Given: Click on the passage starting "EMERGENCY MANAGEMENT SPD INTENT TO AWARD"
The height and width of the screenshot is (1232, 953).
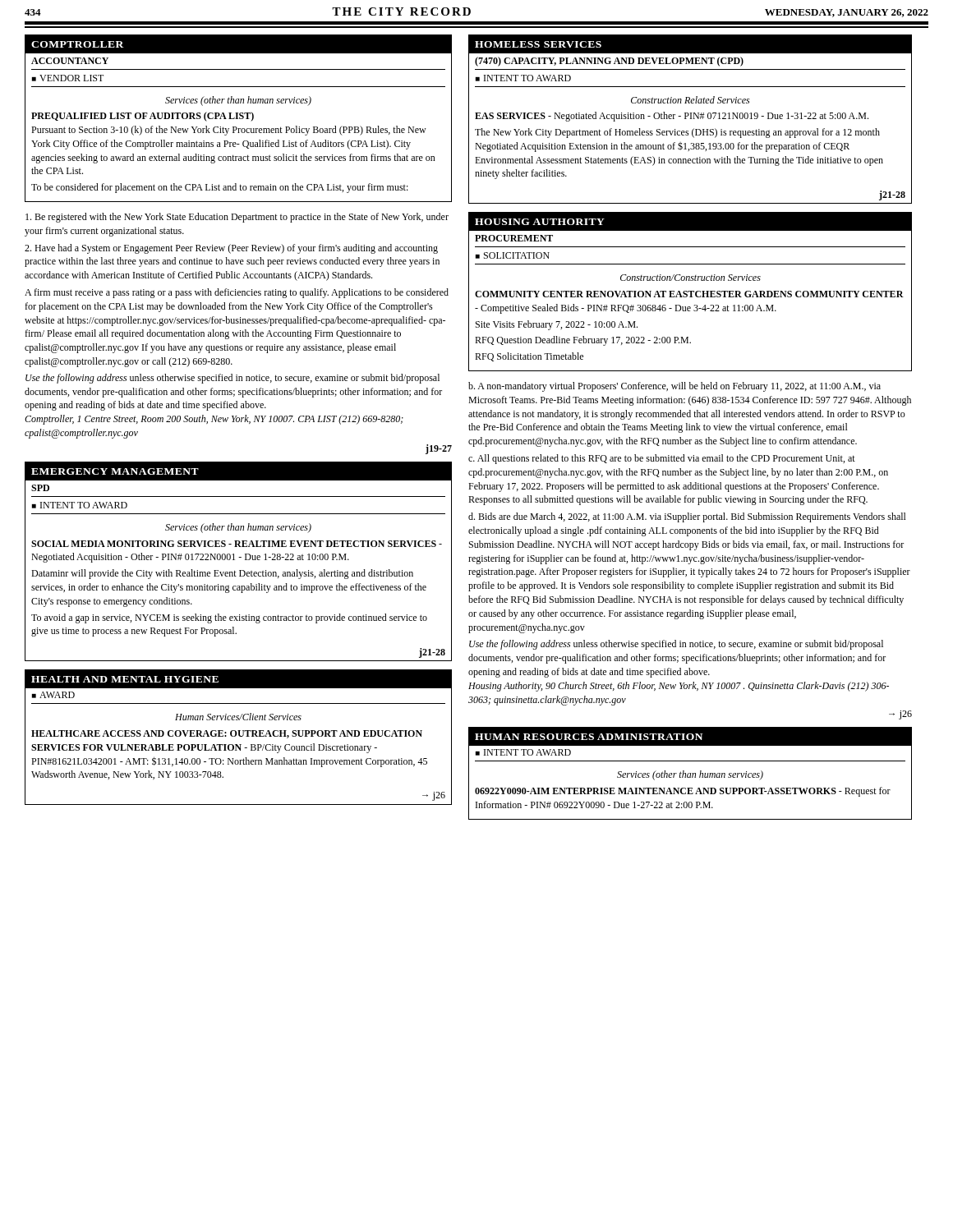Looking at the screenshot, I should [238, 561].
